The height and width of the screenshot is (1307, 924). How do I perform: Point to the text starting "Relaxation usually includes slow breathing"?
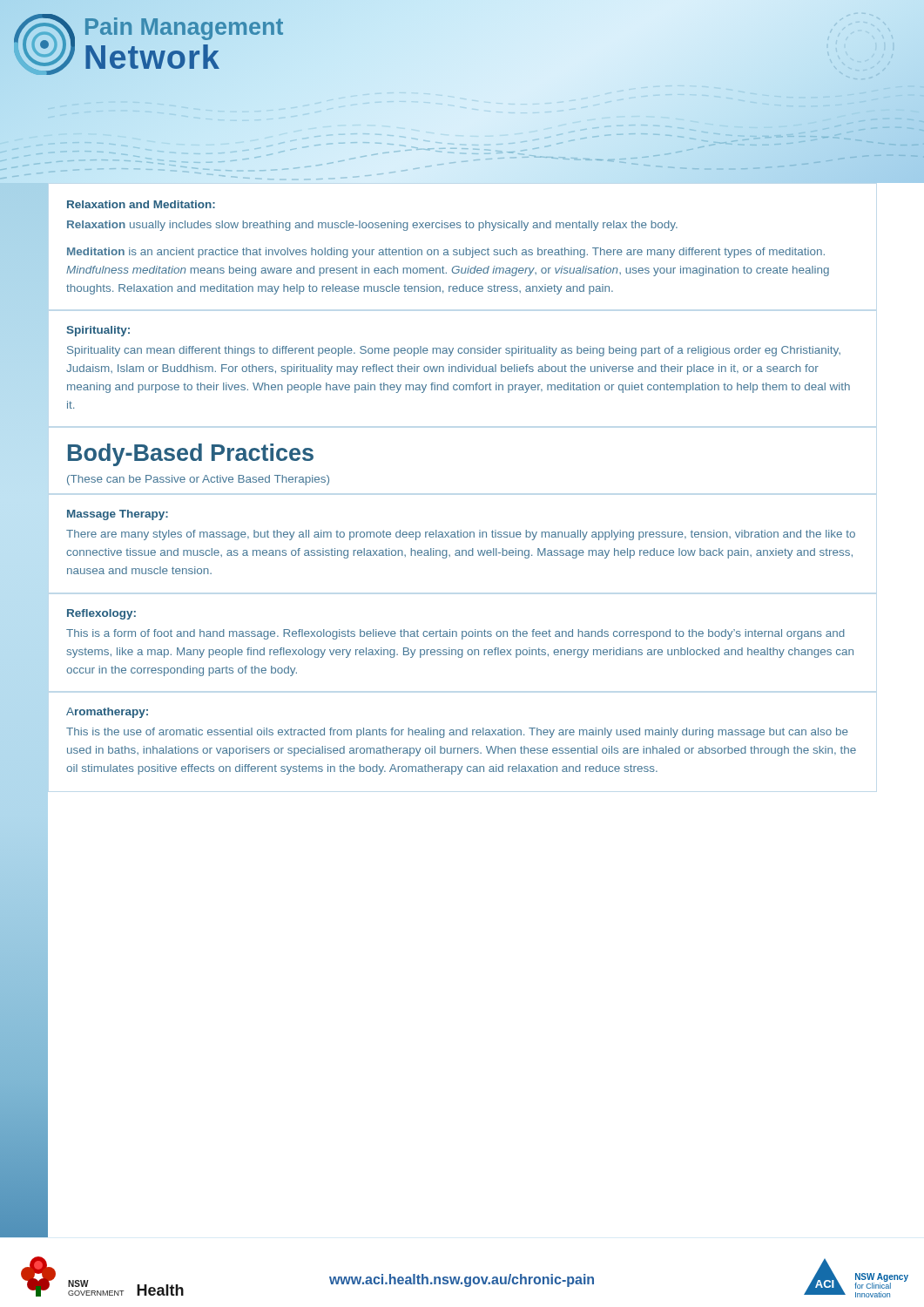click(462, 256)
